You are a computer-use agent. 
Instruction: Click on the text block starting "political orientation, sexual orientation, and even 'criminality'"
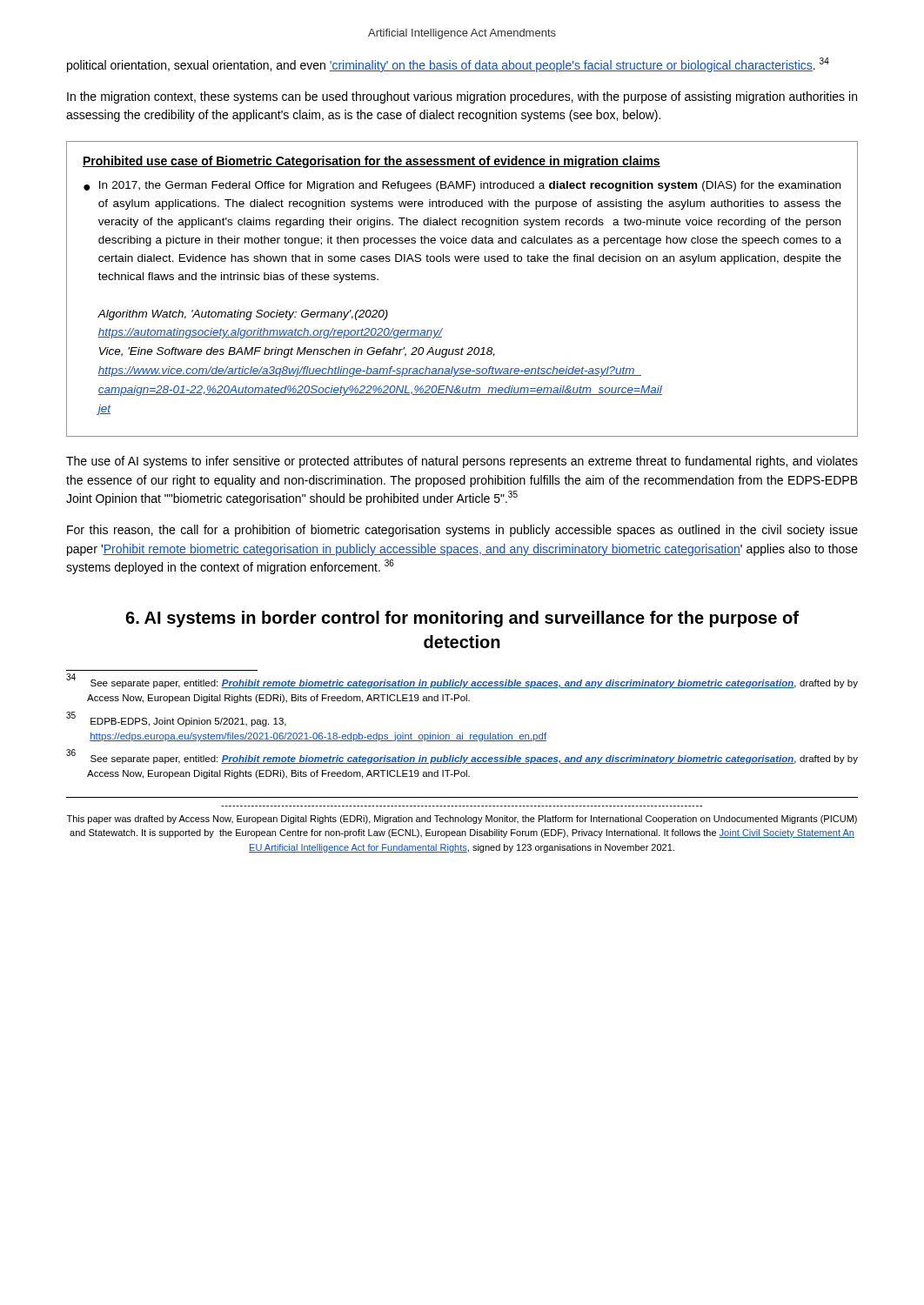pos(448,65)
